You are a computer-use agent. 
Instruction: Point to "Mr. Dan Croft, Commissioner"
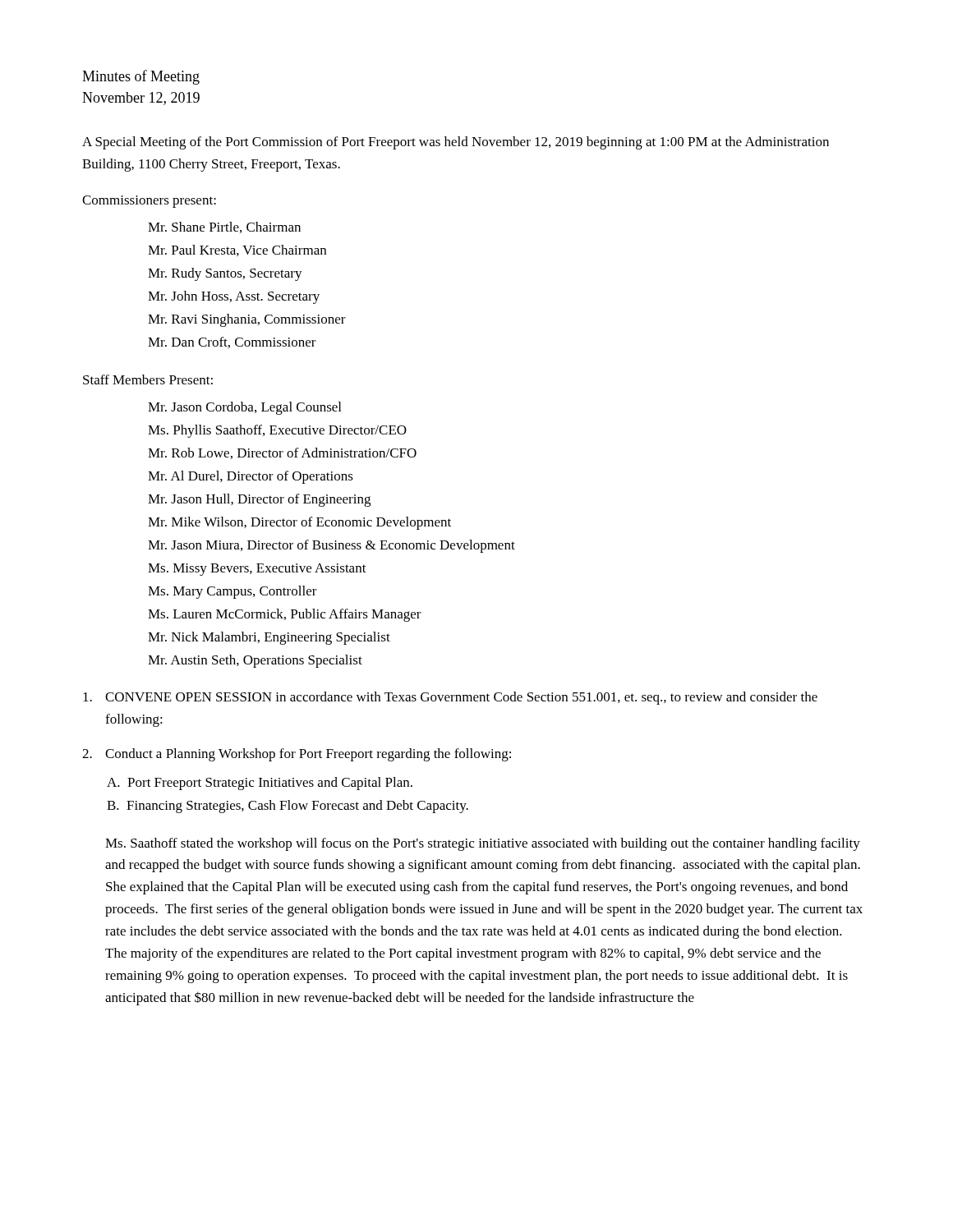pos(232,342)
